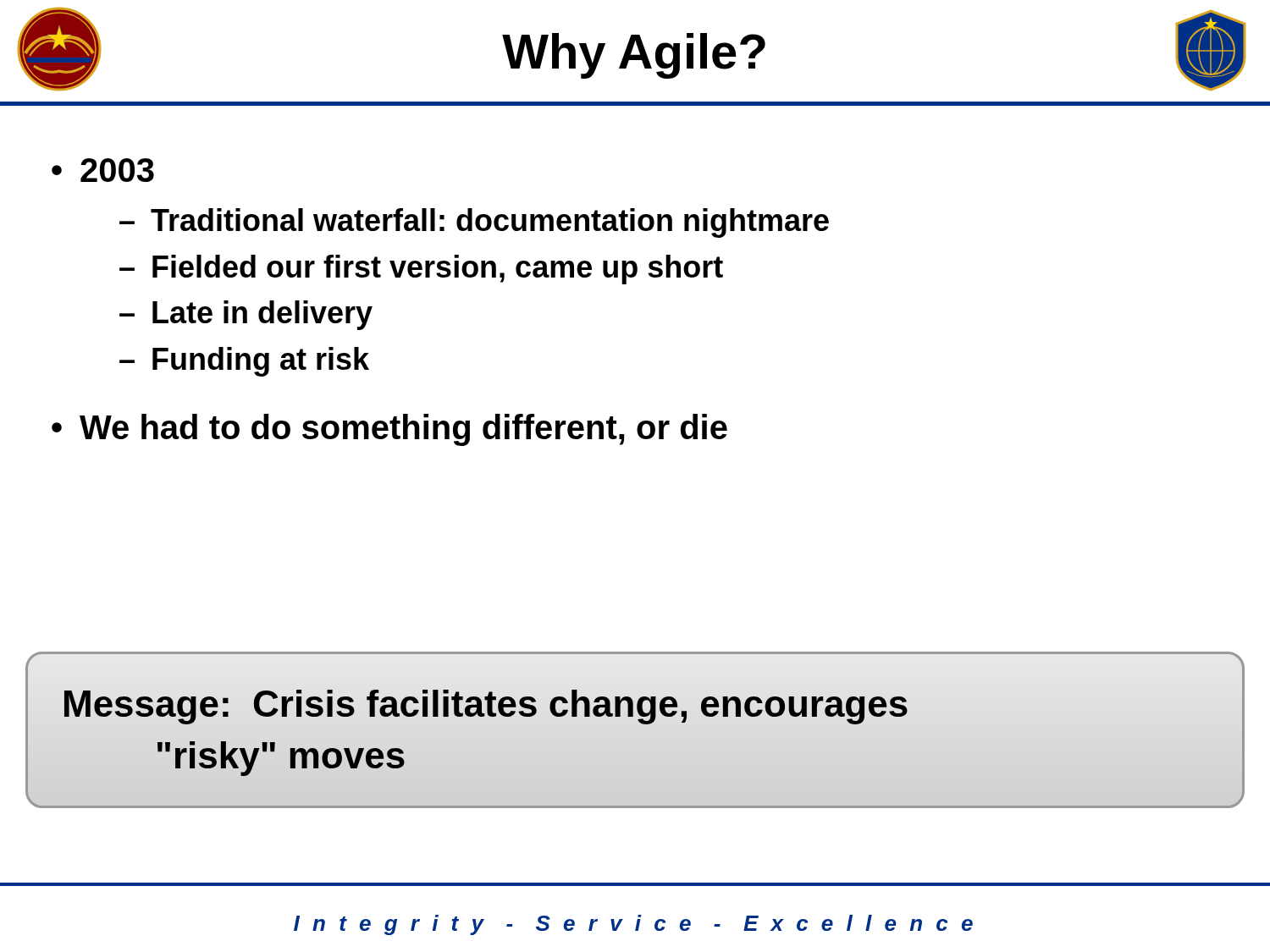Click where it says "• 2003"

103,170
